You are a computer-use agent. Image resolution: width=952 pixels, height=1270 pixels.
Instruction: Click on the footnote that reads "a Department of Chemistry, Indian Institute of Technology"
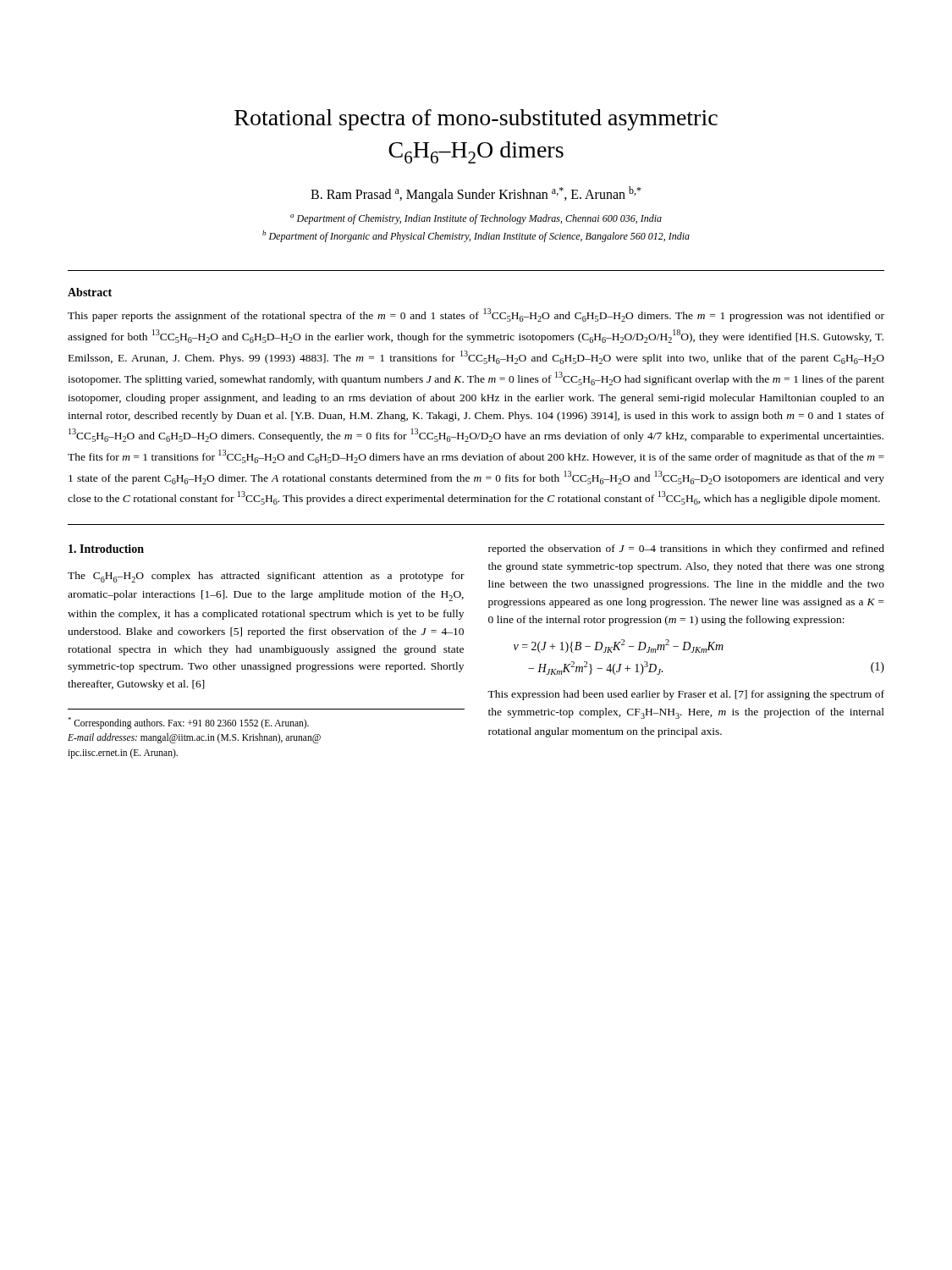(x=476, y=227)
